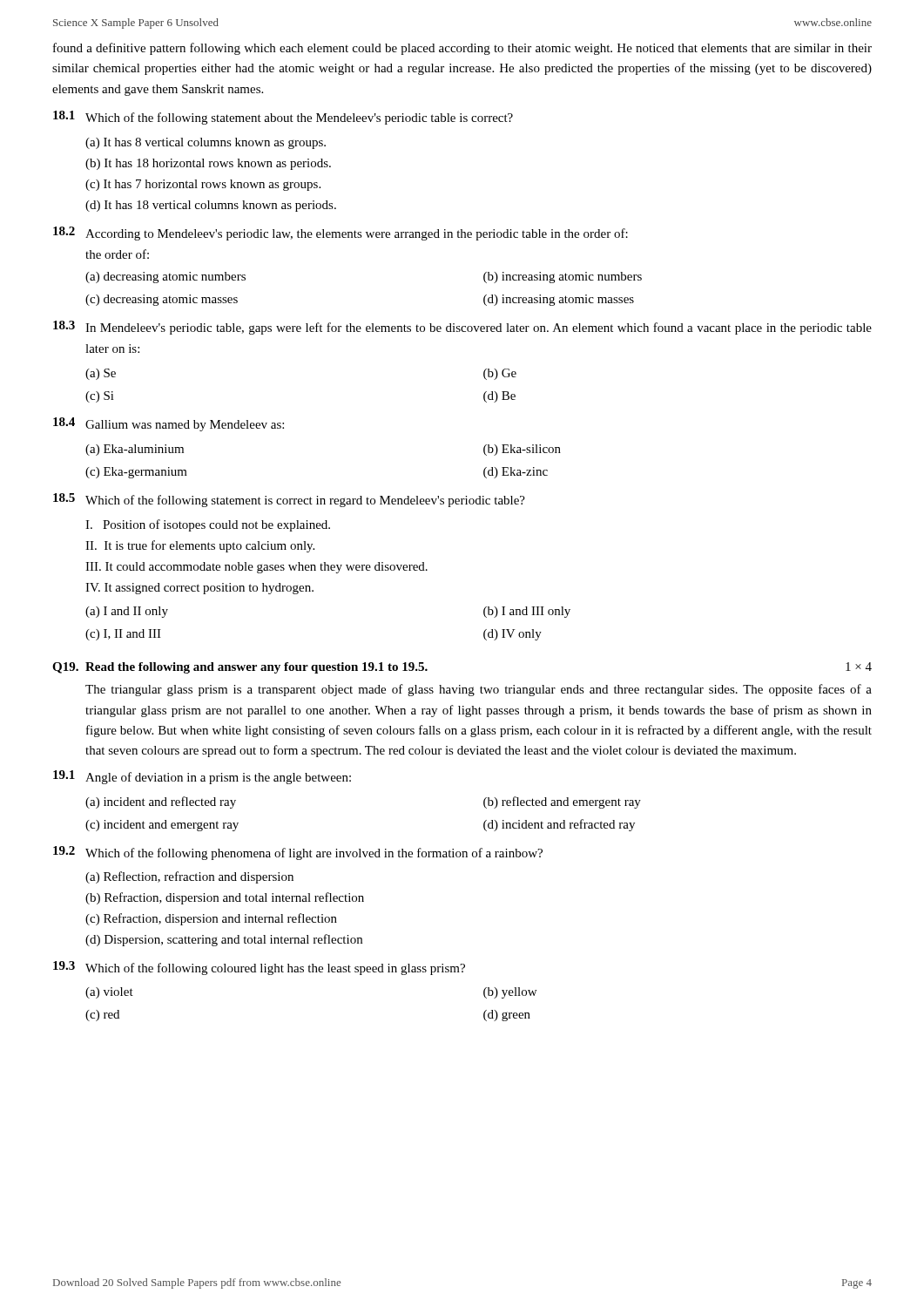Locate the element starting "Q19. Read the following and"
This screenshot has height=1307, width=924.
point(237,667)
